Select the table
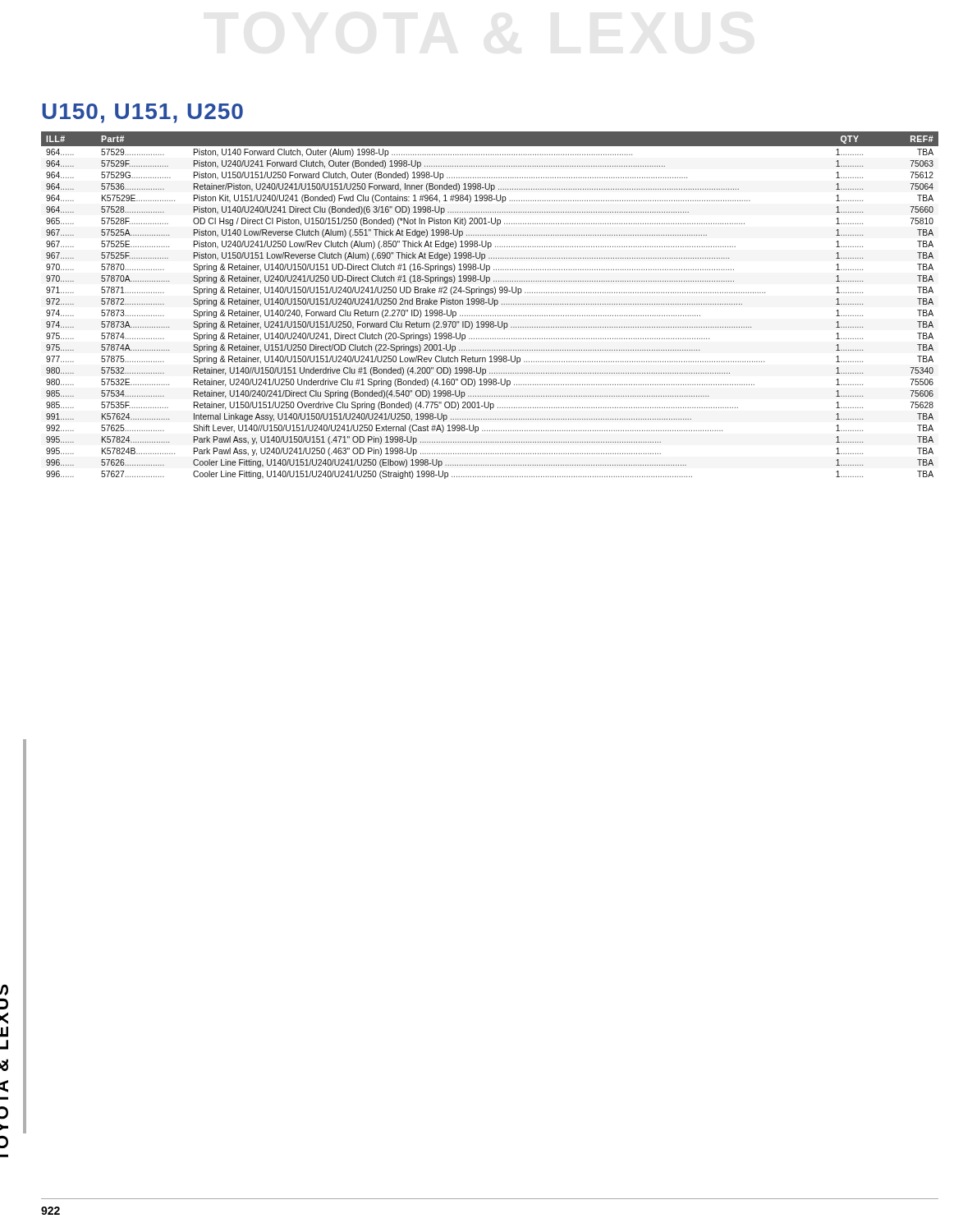 490,306
